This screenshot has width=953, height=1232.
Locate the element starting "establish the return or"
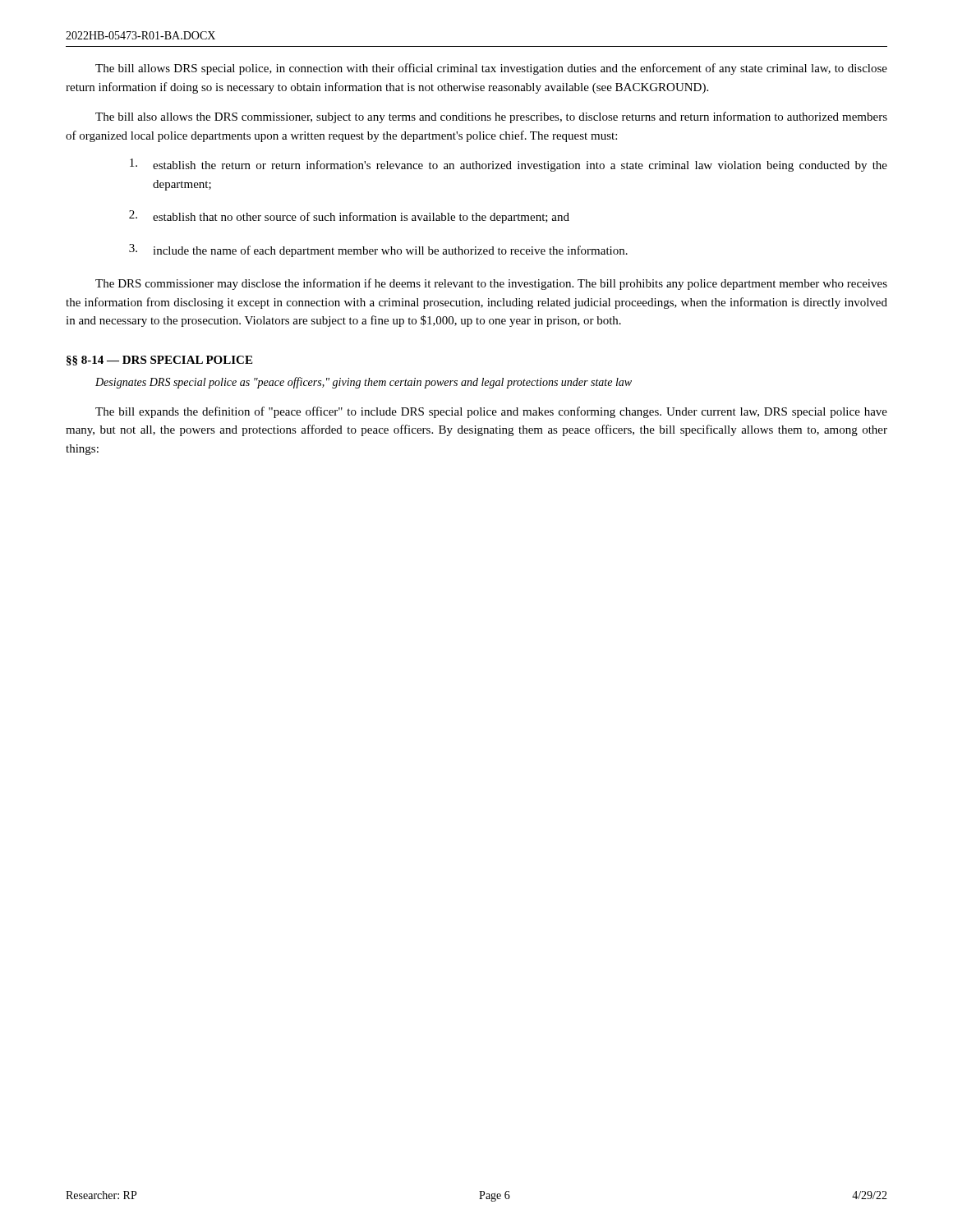(x=476, y=175)
